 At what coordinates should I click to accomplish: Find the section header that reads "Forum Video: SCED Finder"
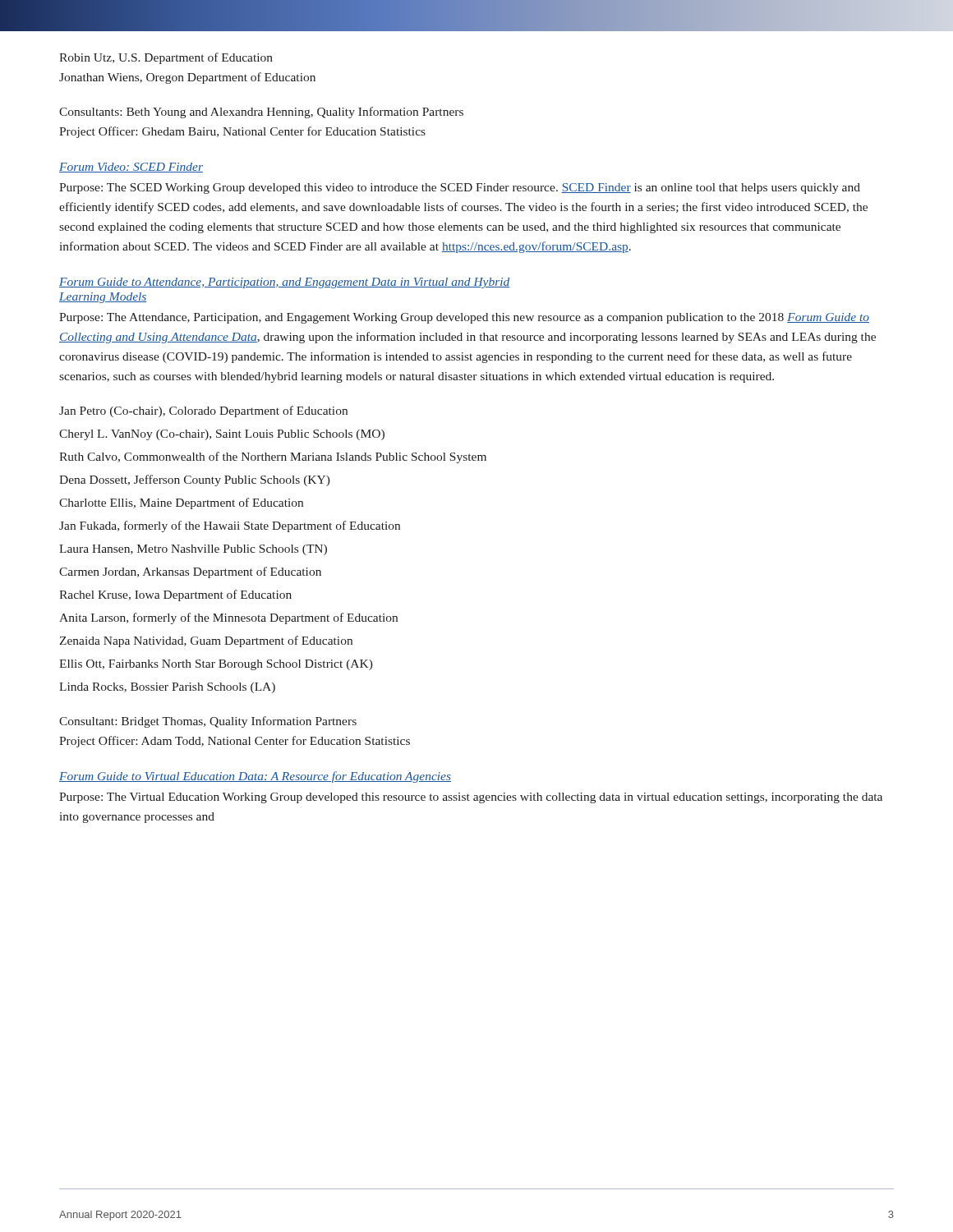tap(131, 168)
